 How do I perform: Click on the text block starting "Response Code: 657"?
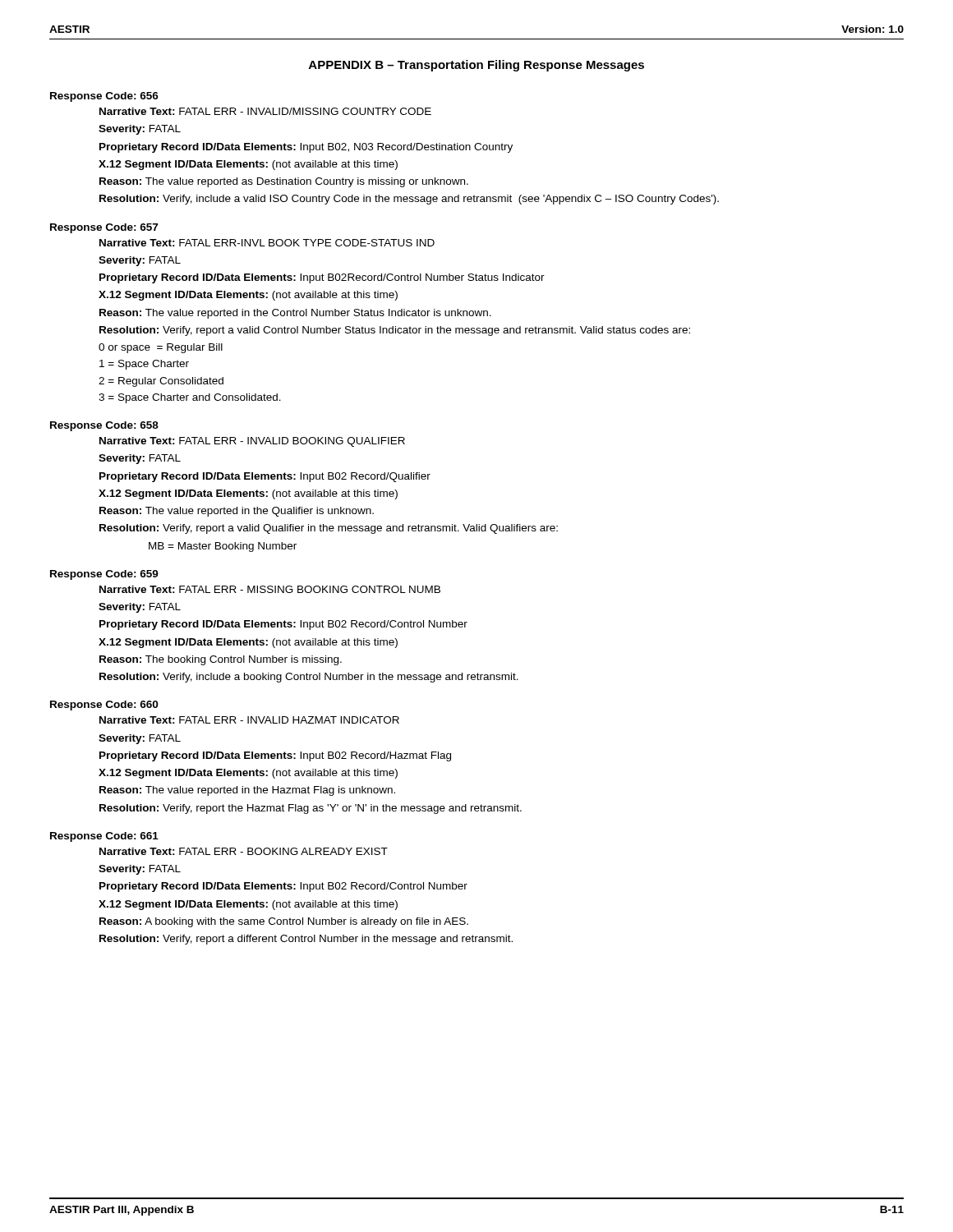[x=104, y=227]
